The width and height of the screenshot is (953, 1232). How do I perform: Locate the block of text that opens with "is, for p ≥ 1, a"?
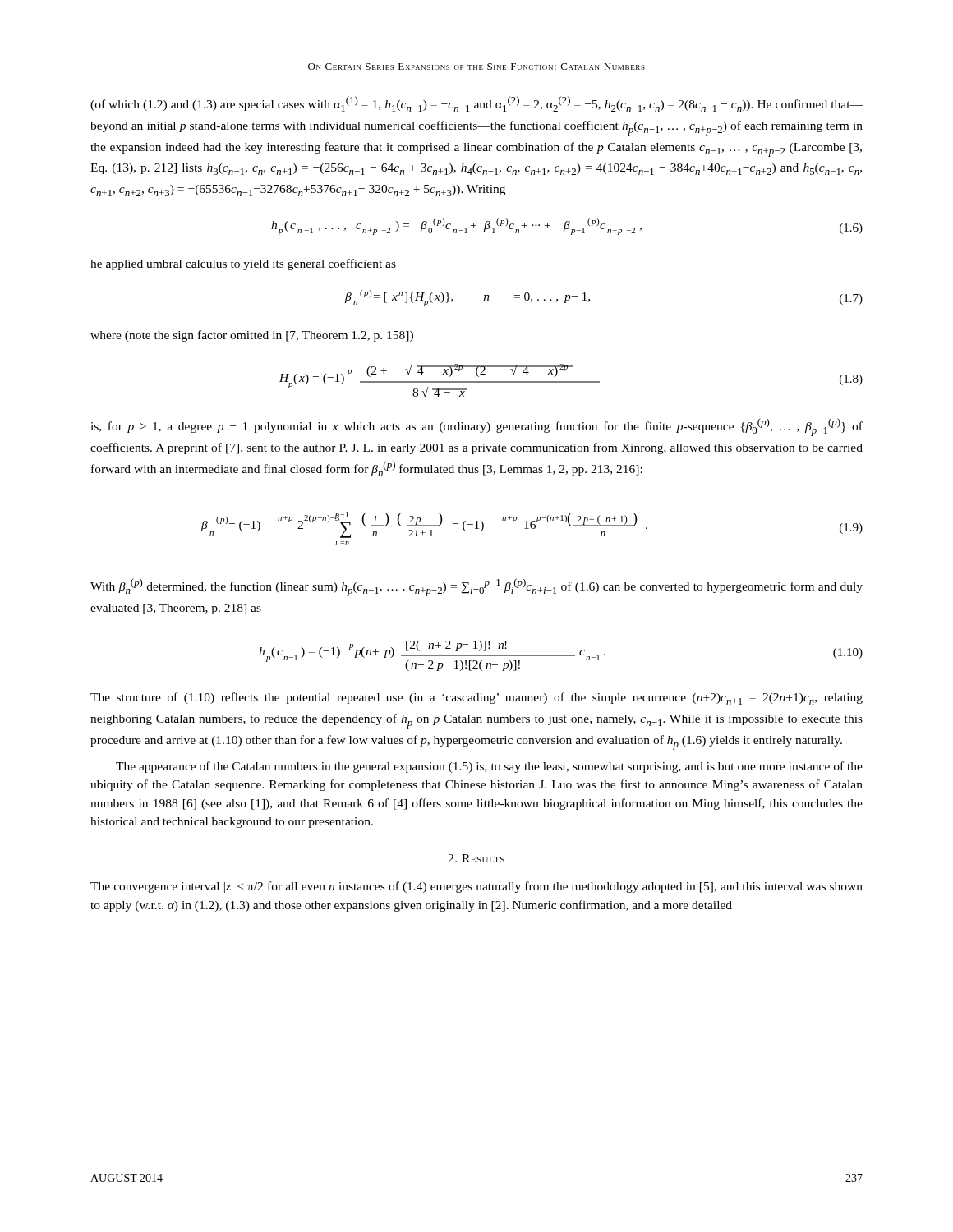tap(476, 448)
